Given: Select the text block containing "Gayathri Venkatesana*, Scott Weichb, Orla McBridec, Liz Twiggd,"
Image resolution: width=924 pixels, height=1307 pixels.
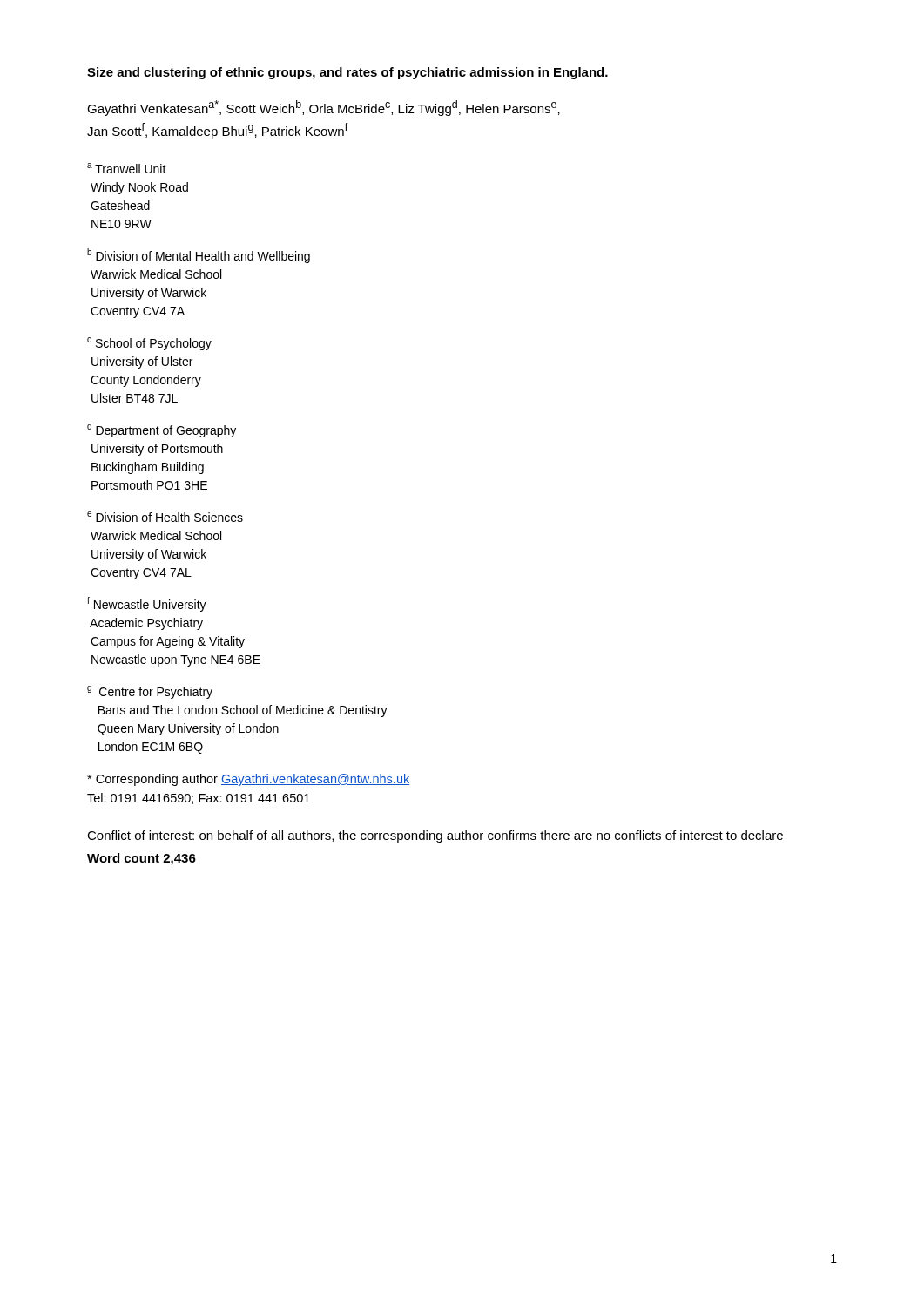Looking at the screenshot, I should pos(324,118).
